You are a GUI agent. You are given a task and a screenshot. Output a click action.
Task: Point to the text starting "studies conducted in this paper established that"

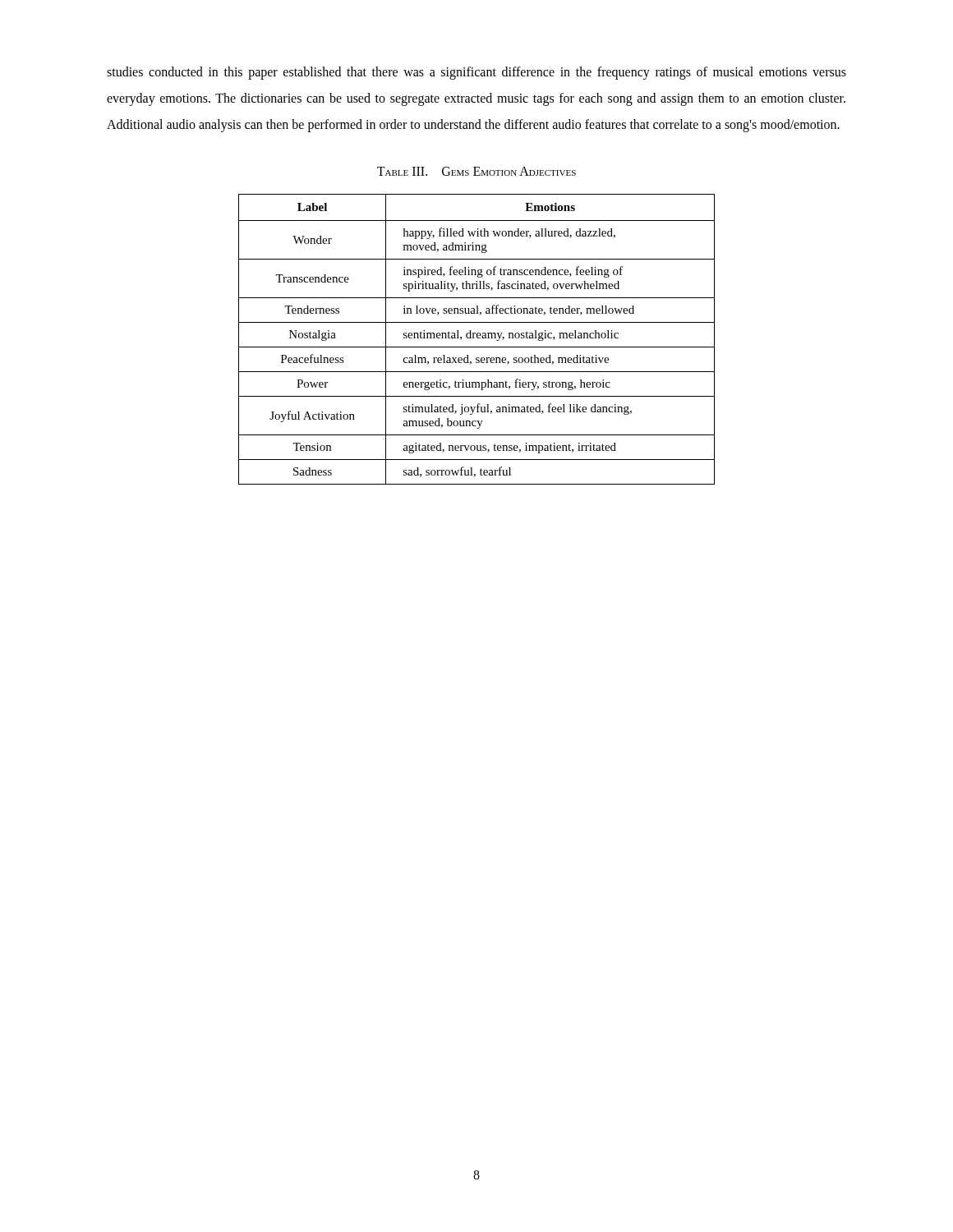pos(476,99)
